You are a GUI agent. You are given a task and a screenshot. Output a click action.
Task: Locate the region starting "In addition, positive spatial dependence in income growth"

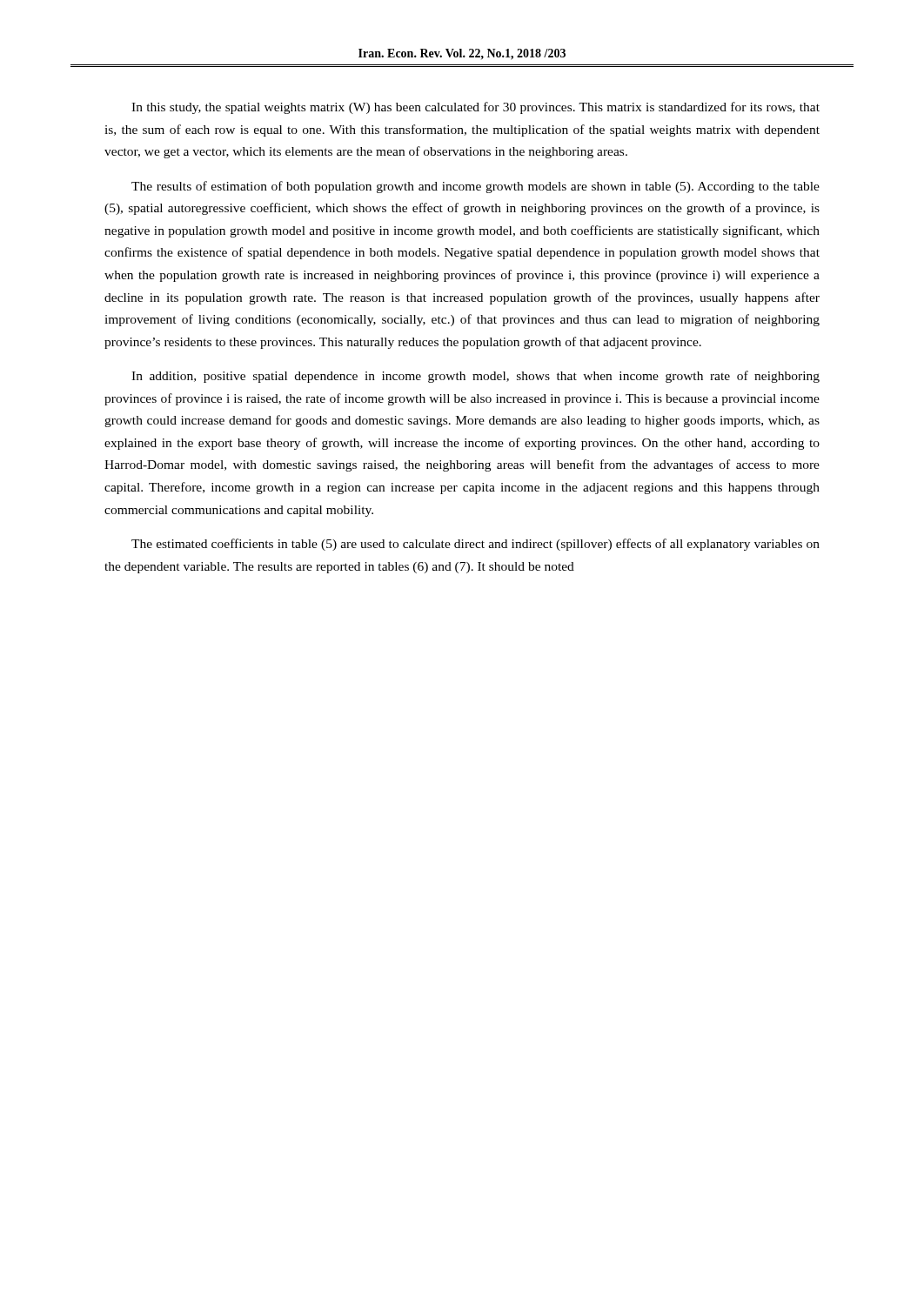point(462,443)
